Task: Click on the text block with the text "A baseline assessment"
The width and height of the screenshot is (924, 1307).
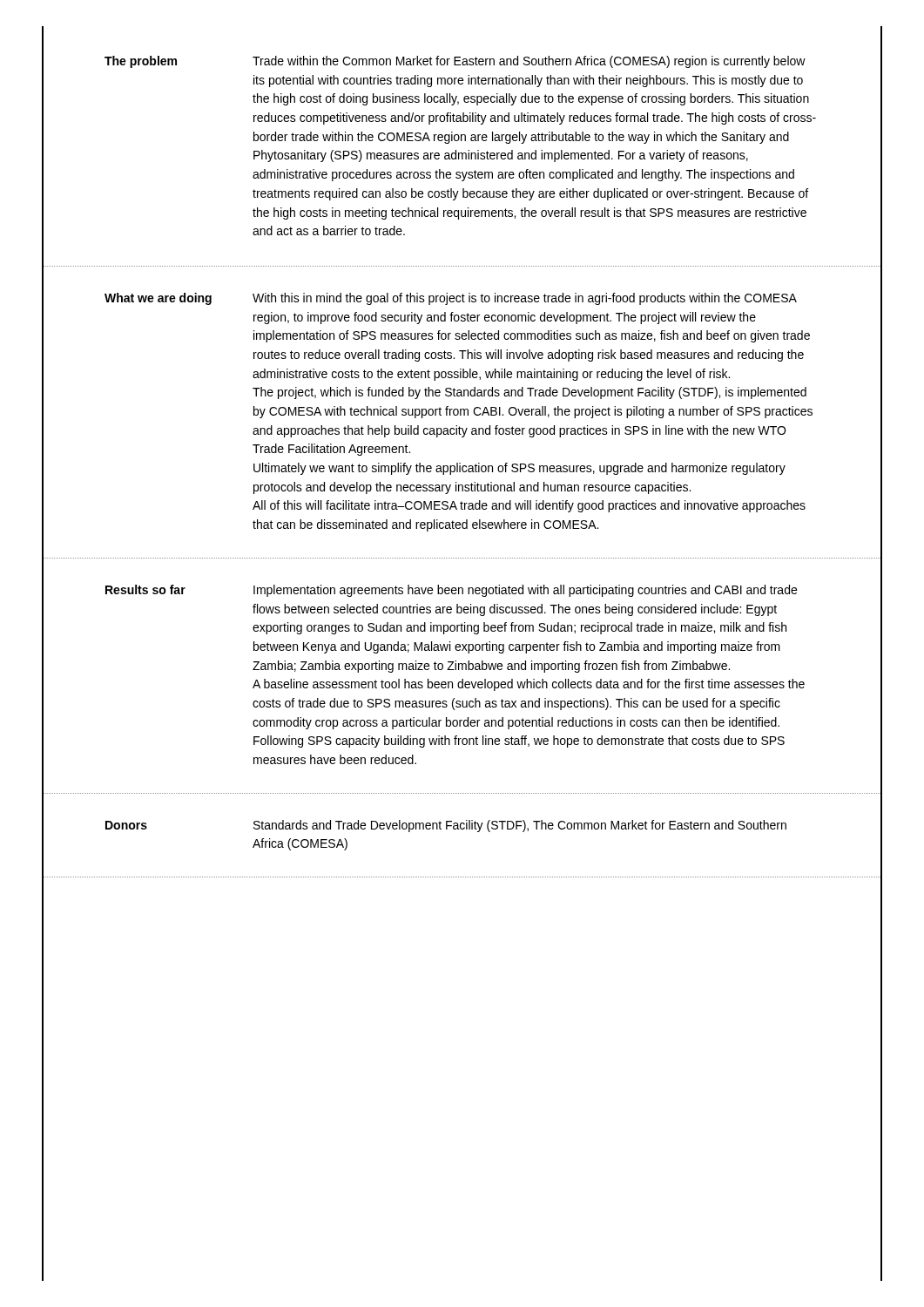Action: [536, 704]
